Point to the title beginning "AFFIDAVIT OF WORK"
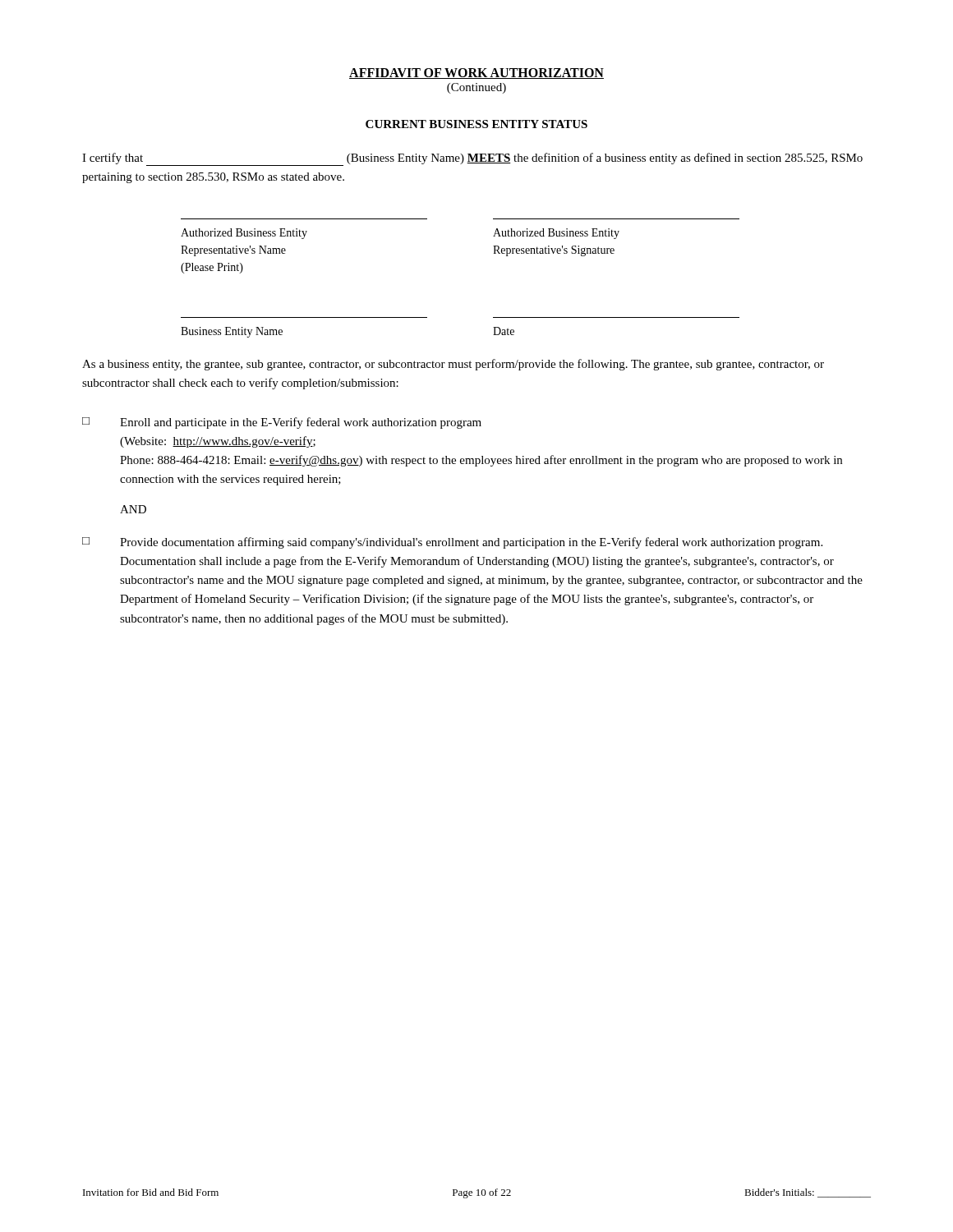The width and height of the screenshot is (953, 1232). click(x=476, y=80)
